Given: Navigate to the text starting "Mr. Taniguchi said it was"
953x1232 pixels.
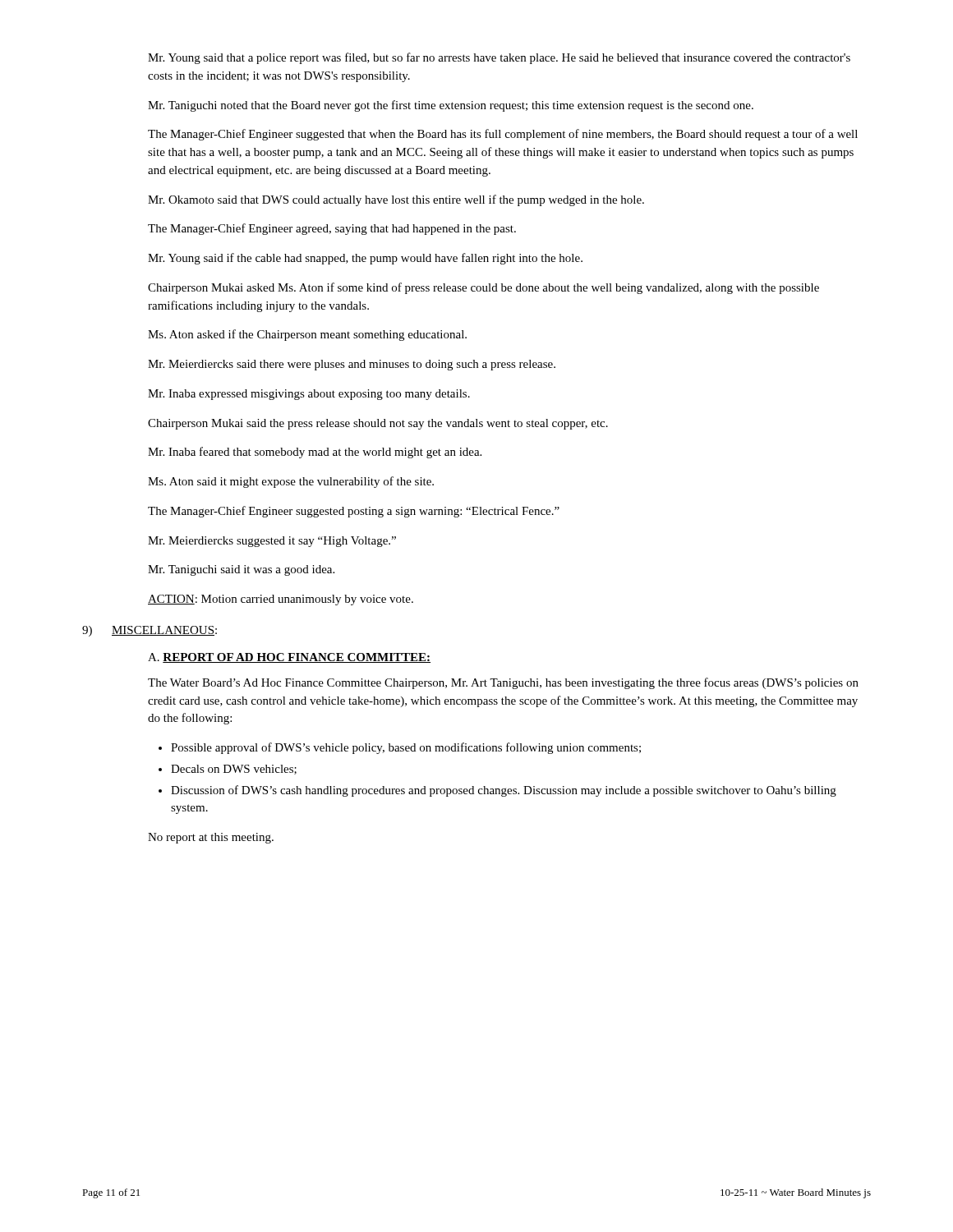Looking at the screenshot, I should [x=242, y=569].
